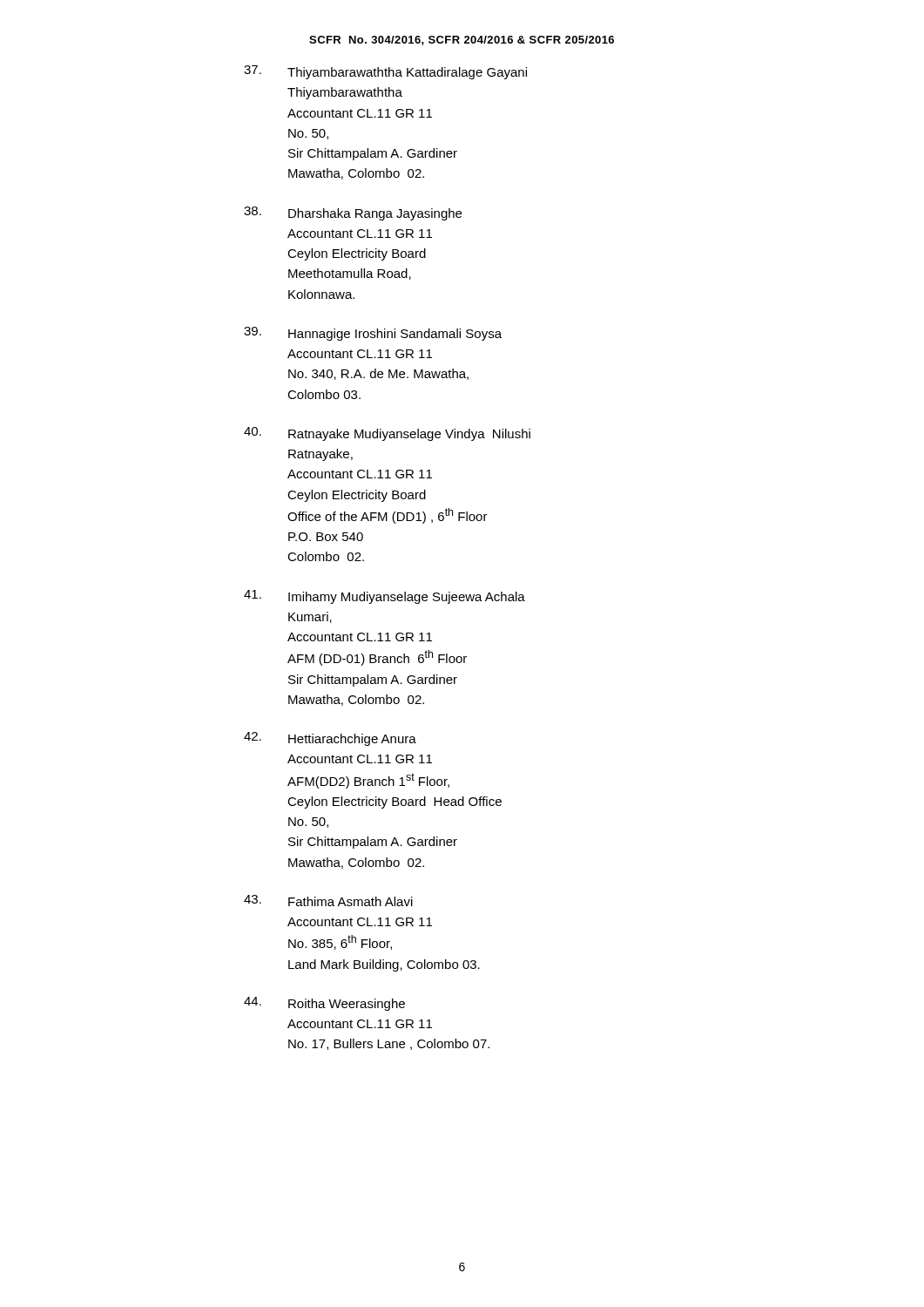Viewport: 924px width, 1307px height.
Task: Find the list item that reads "38. Dharshaka Ranga Jayasinghe"
Action: (353, 253)
